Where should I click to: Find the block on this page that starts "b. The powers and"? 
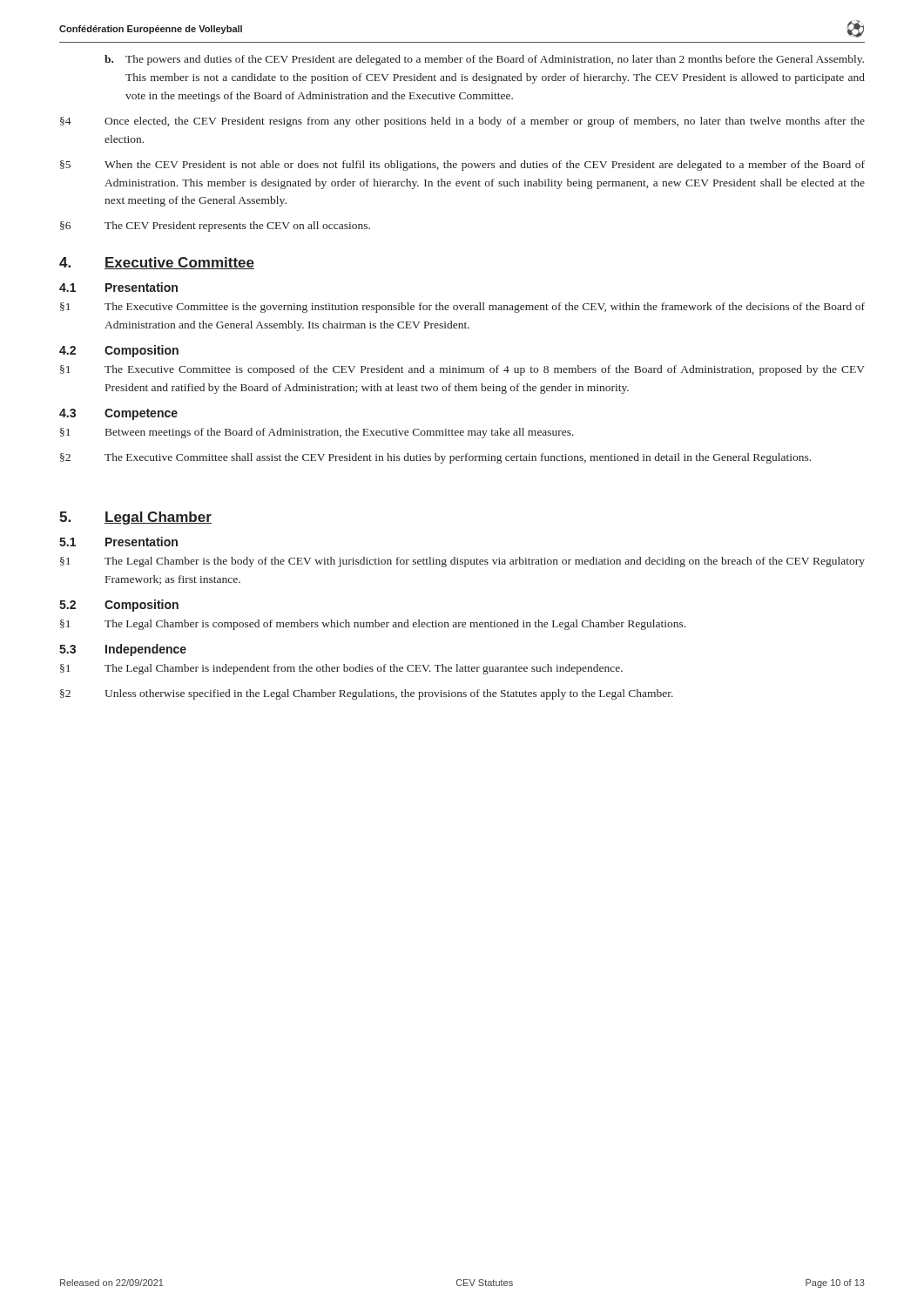(x=462, y=78)
